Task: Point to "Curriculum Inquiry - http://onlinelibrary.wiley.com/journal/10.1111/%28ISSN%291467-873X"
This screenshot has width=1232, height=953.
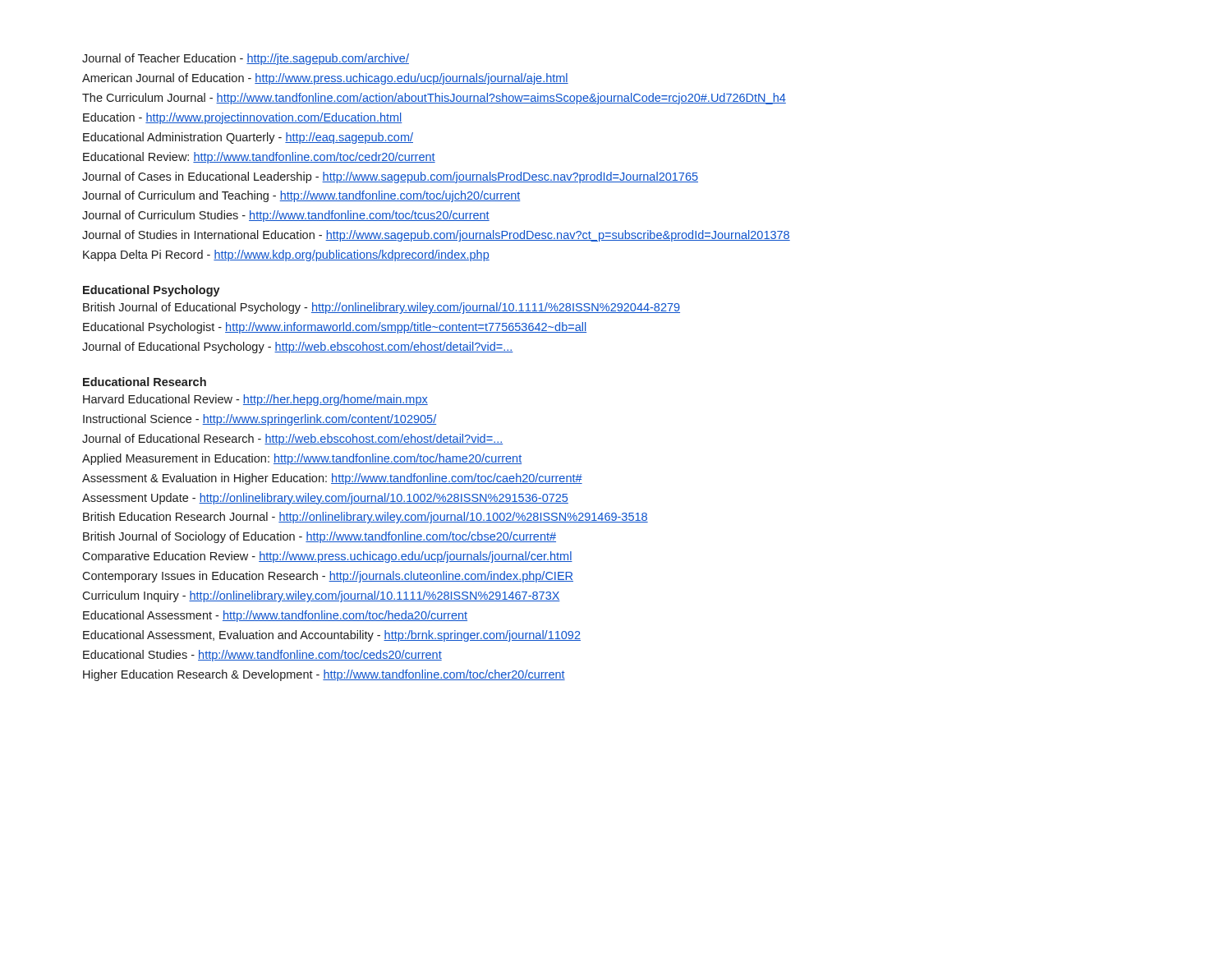Action: tap(321, 596)
